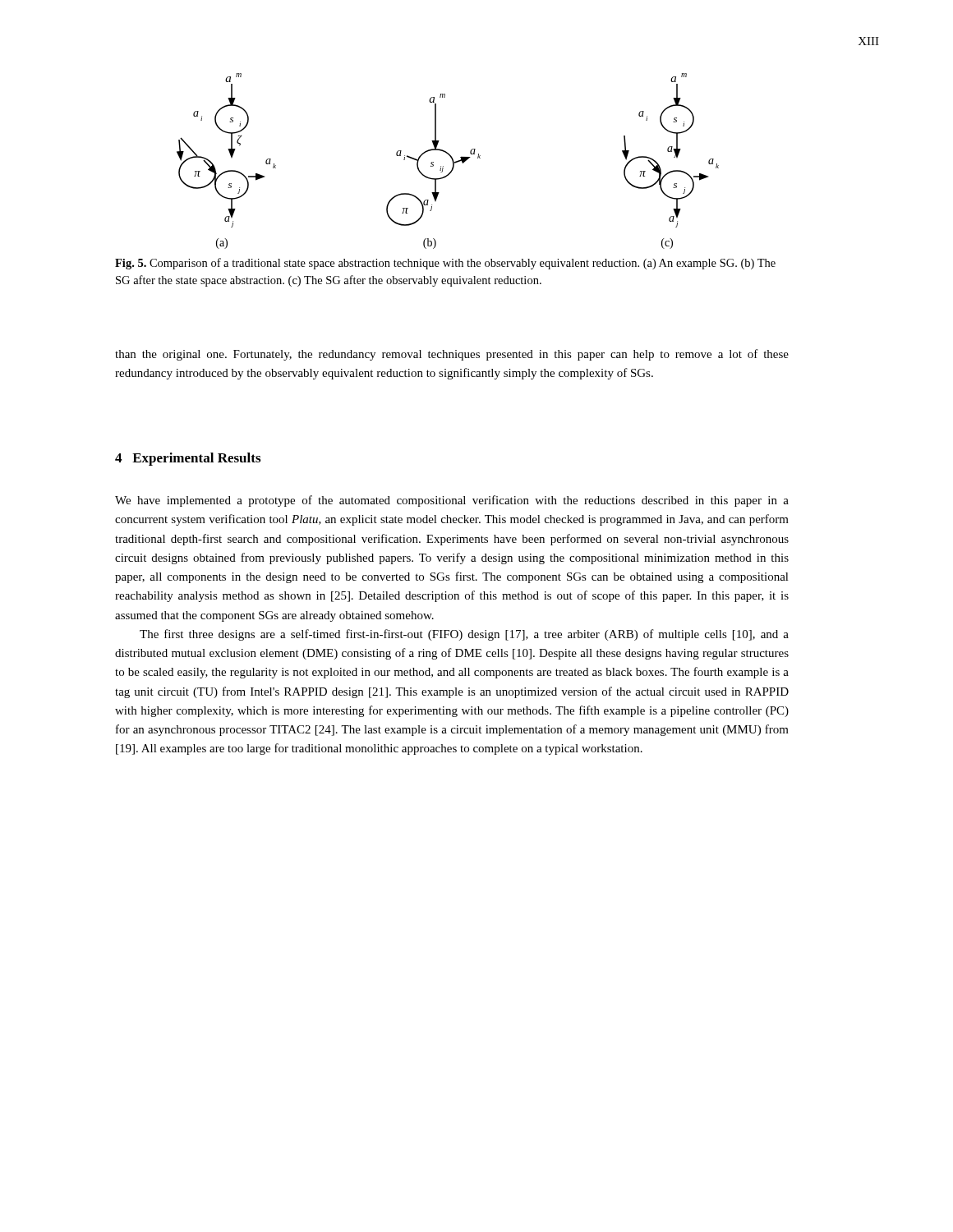
Task: Point to the region starting "than the original one. Fortunately, the"
Action: click(452, 364)
